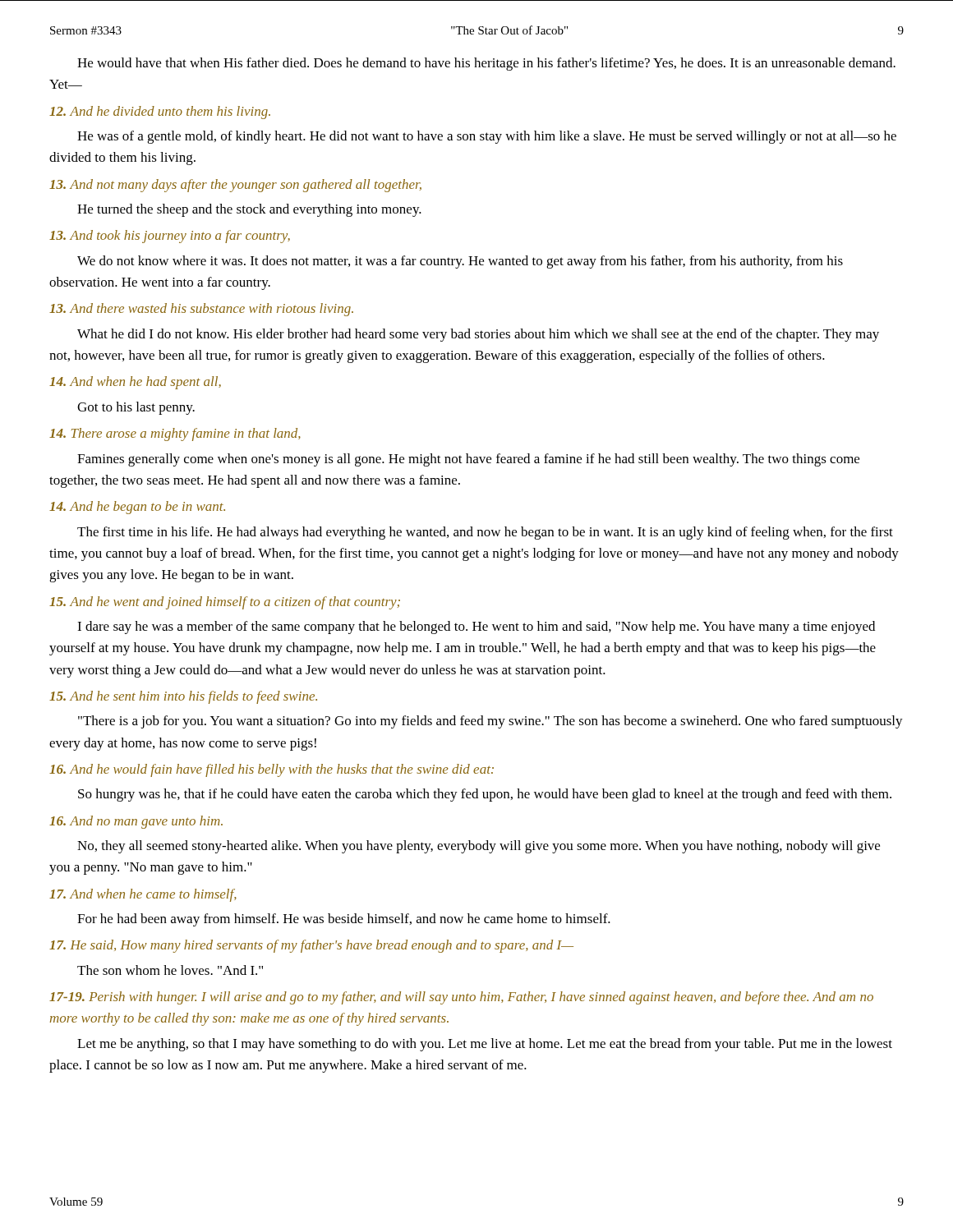Find the text block that reads "There arose a mighty"

pyautogui.click(x=175, y=434)
